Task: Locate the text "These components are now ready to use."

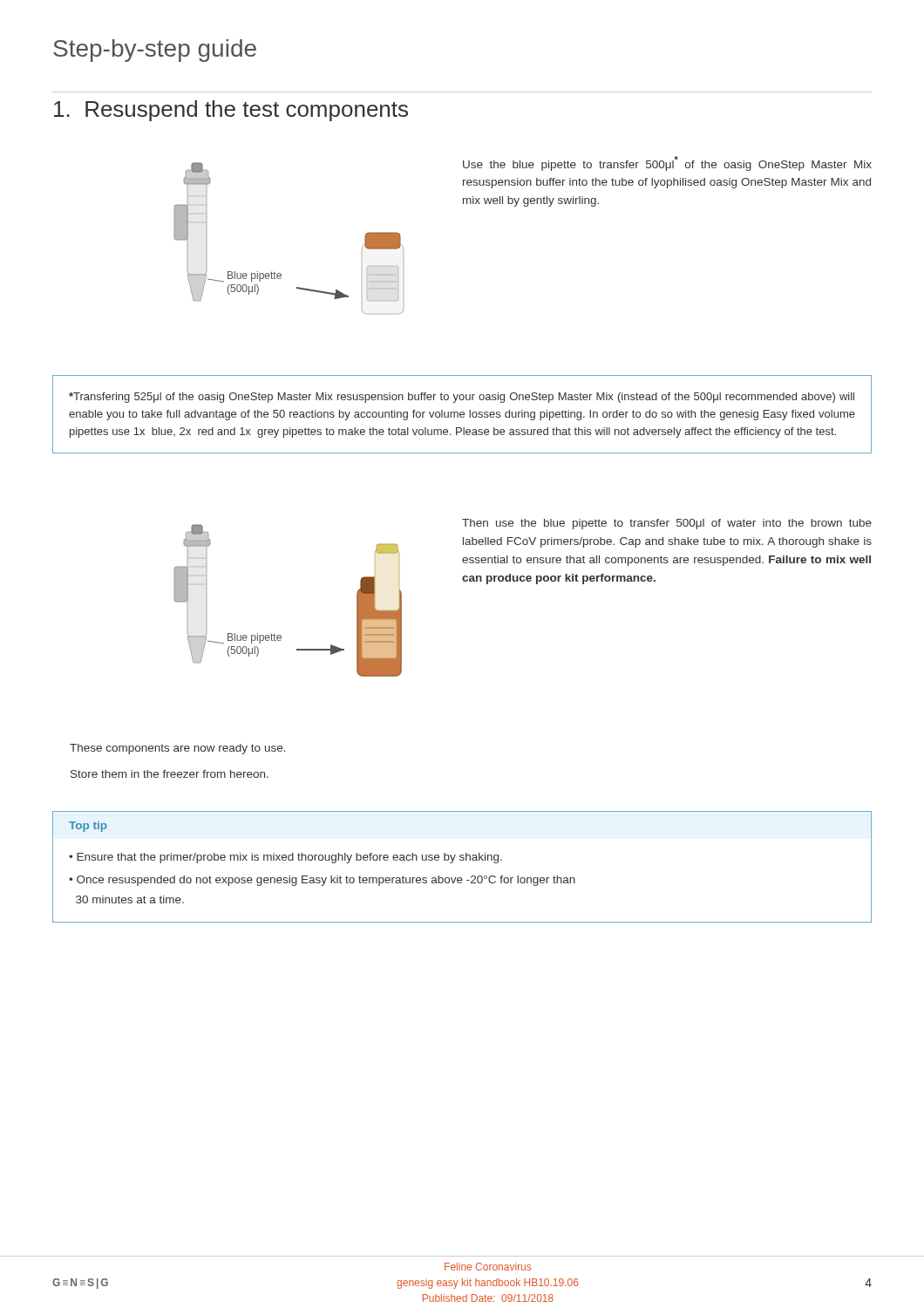Action: 178,748
